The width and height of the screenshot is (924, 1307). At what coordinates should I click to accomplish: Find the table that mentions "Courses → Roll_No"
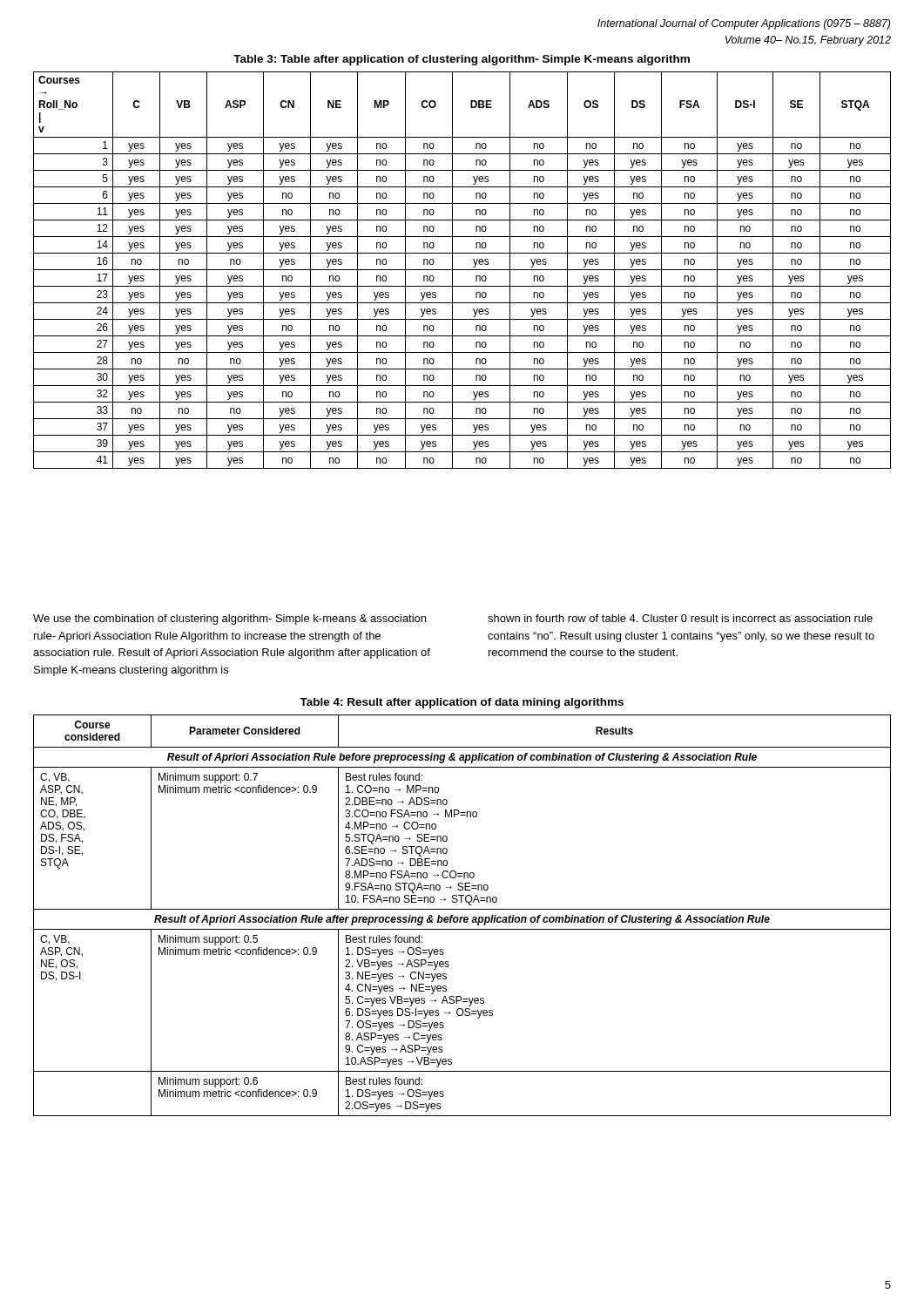tap(462, 270)
